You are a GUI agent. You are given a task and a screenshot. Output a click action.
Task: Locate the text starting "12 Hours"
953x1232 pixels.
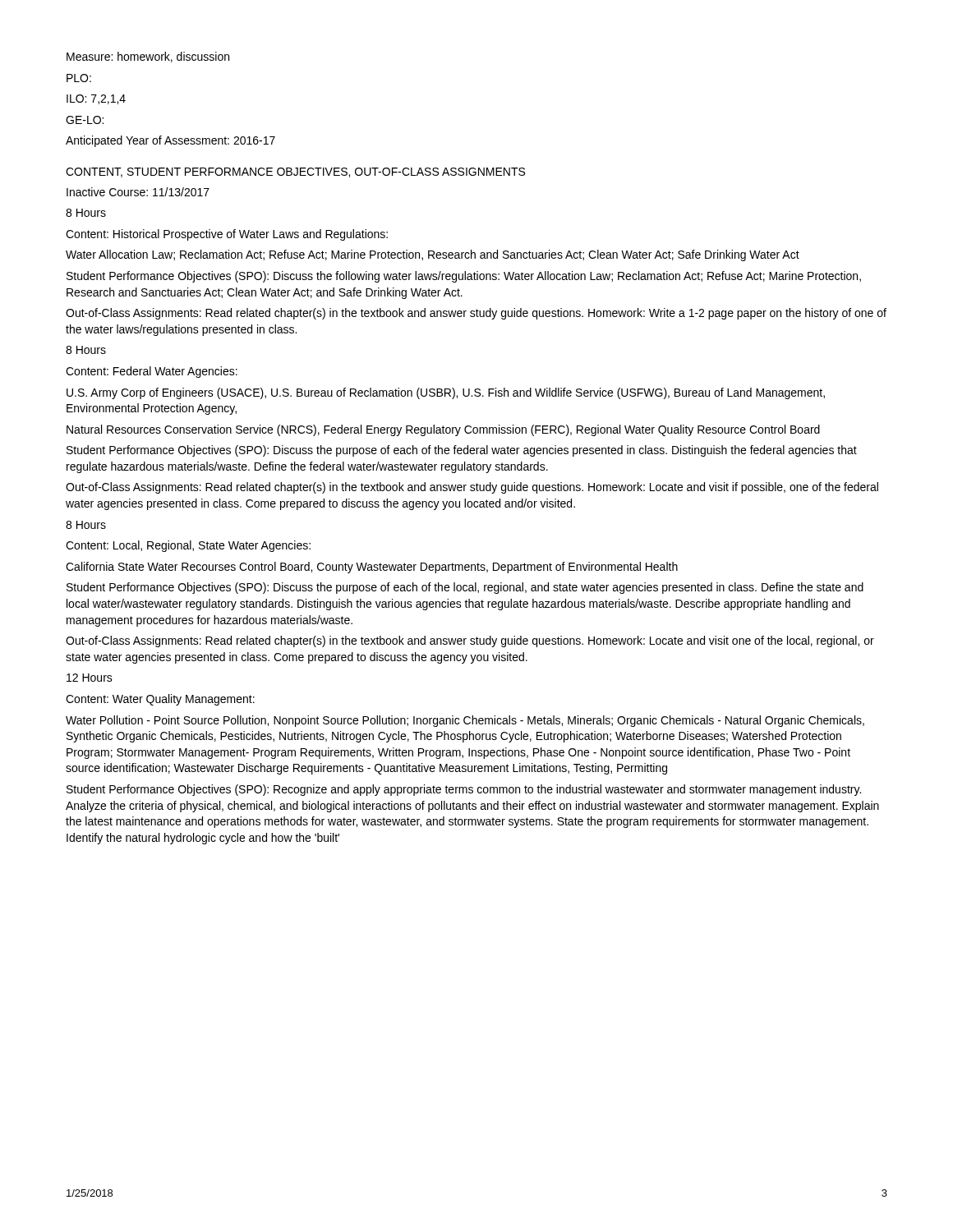tap(90, 678)
